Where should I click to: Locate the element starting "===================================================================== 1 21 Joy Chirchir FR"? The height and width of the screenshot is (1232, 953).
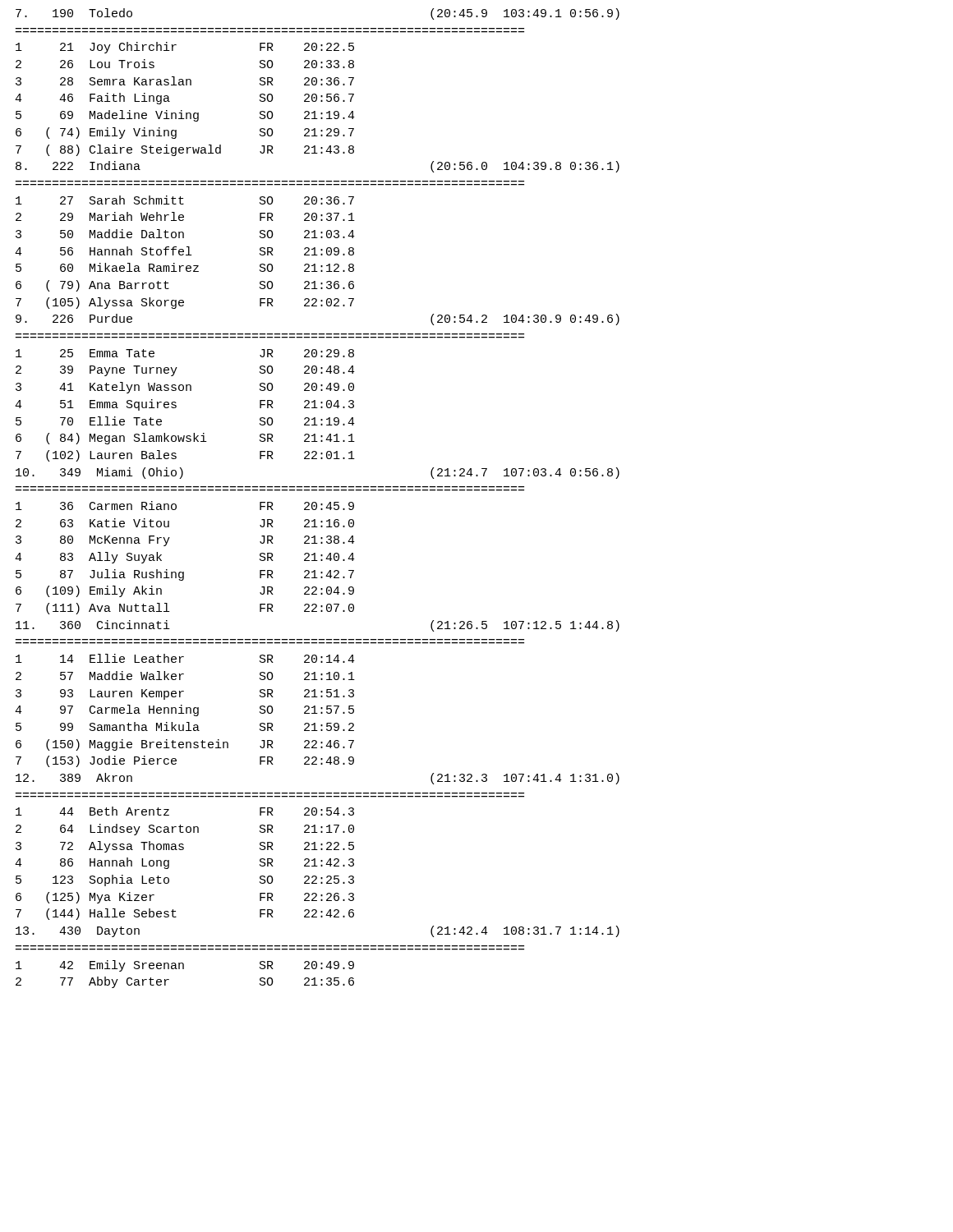[269, 92]
